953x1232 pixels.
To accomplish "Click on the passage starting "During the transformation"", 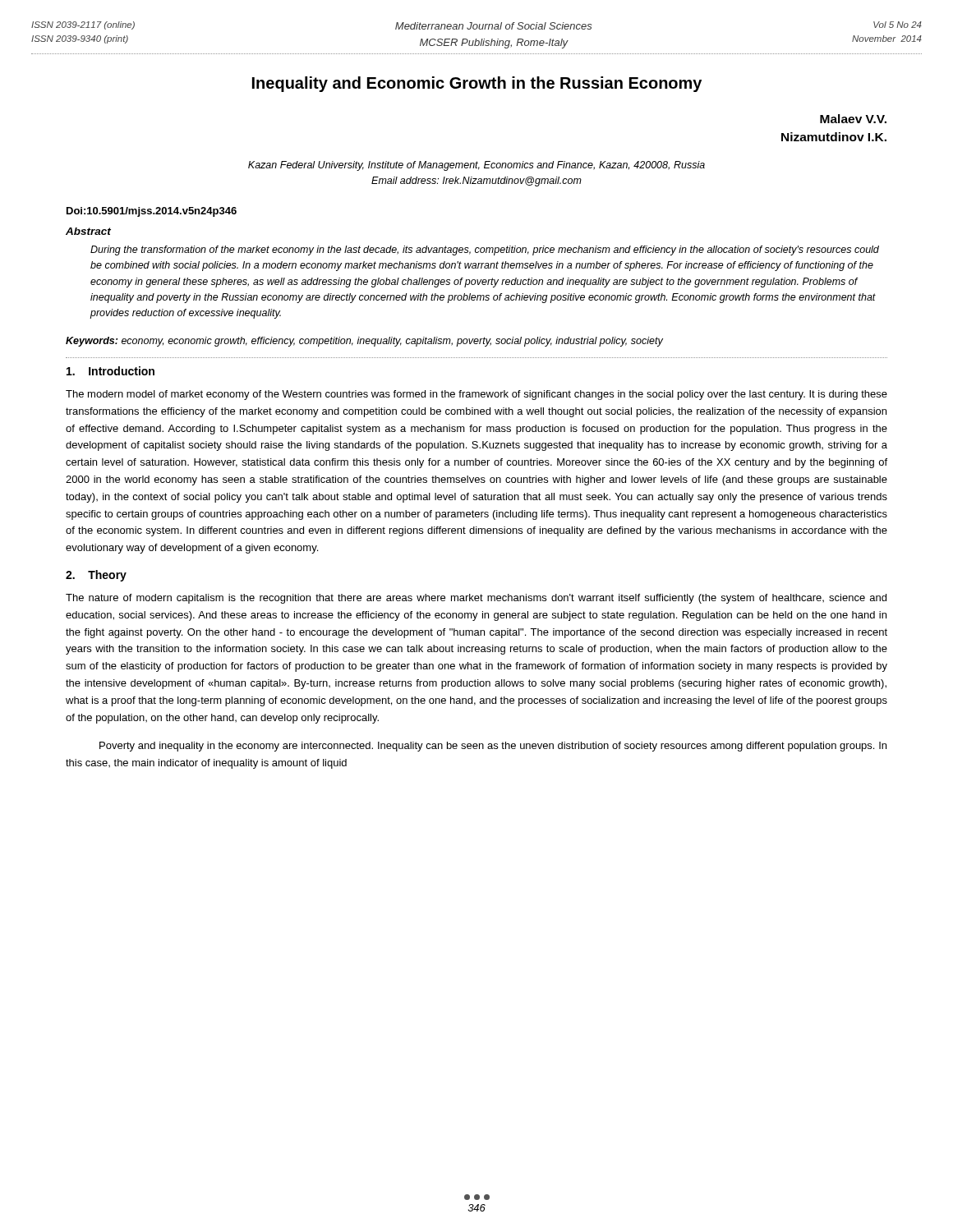I will pos(485,281).
